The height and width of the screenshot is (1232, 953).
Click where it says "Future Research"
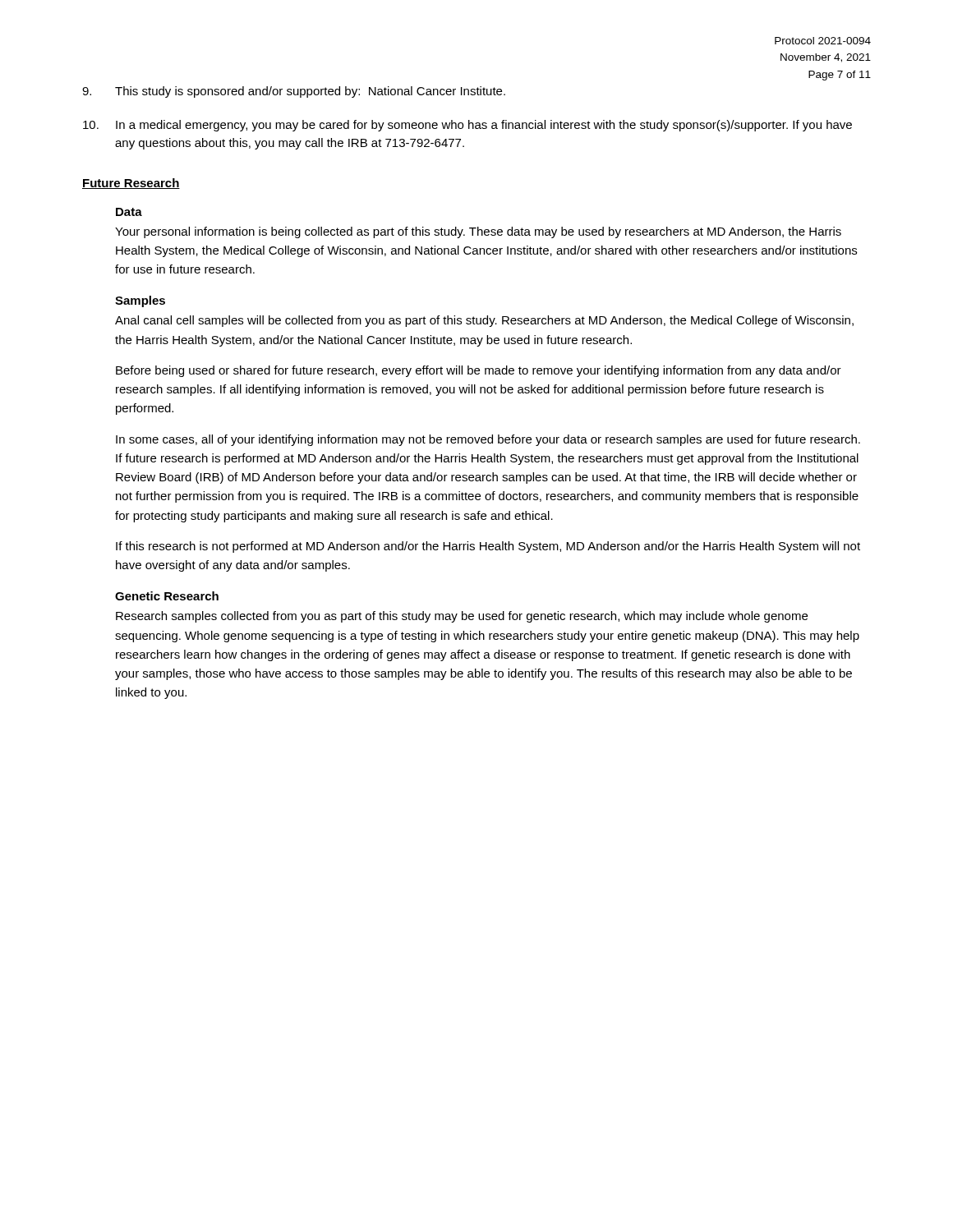click(131, 182)
